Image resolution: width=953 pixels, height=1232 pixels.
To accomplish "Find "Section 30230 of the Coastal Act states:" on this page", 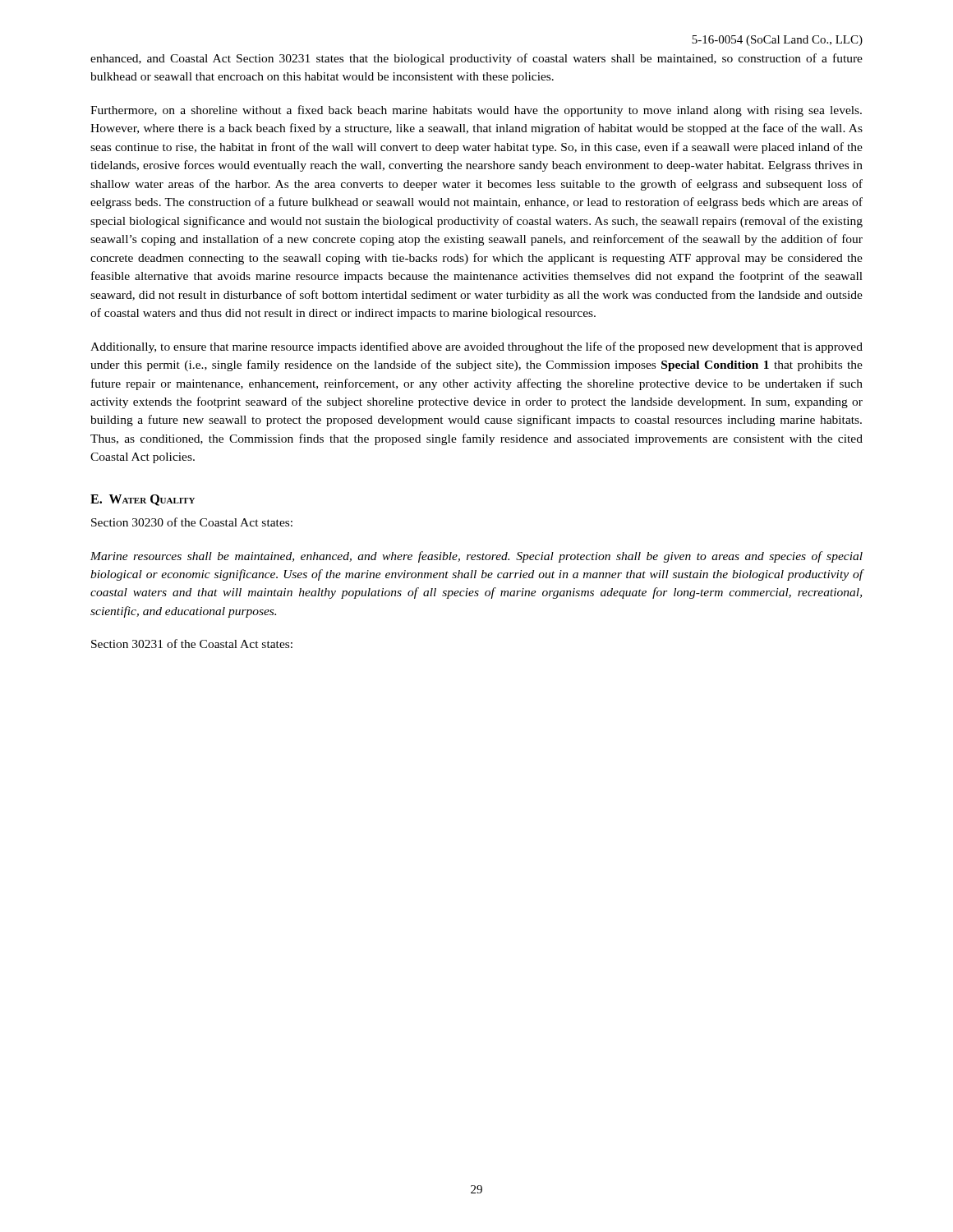I will click(192, 522).
